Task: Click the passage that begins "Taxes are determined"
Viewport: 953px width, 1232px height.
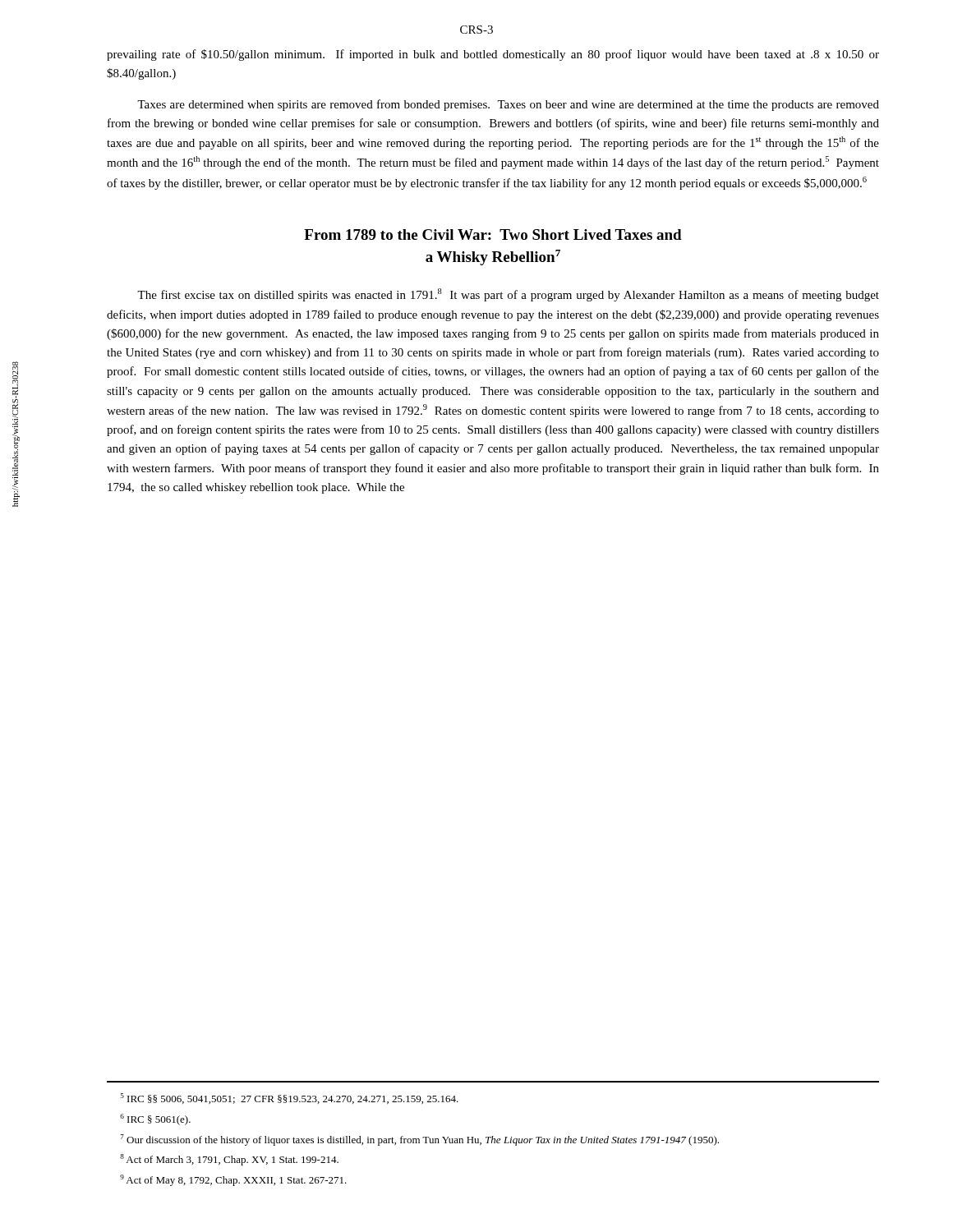Action: point(493,143)
